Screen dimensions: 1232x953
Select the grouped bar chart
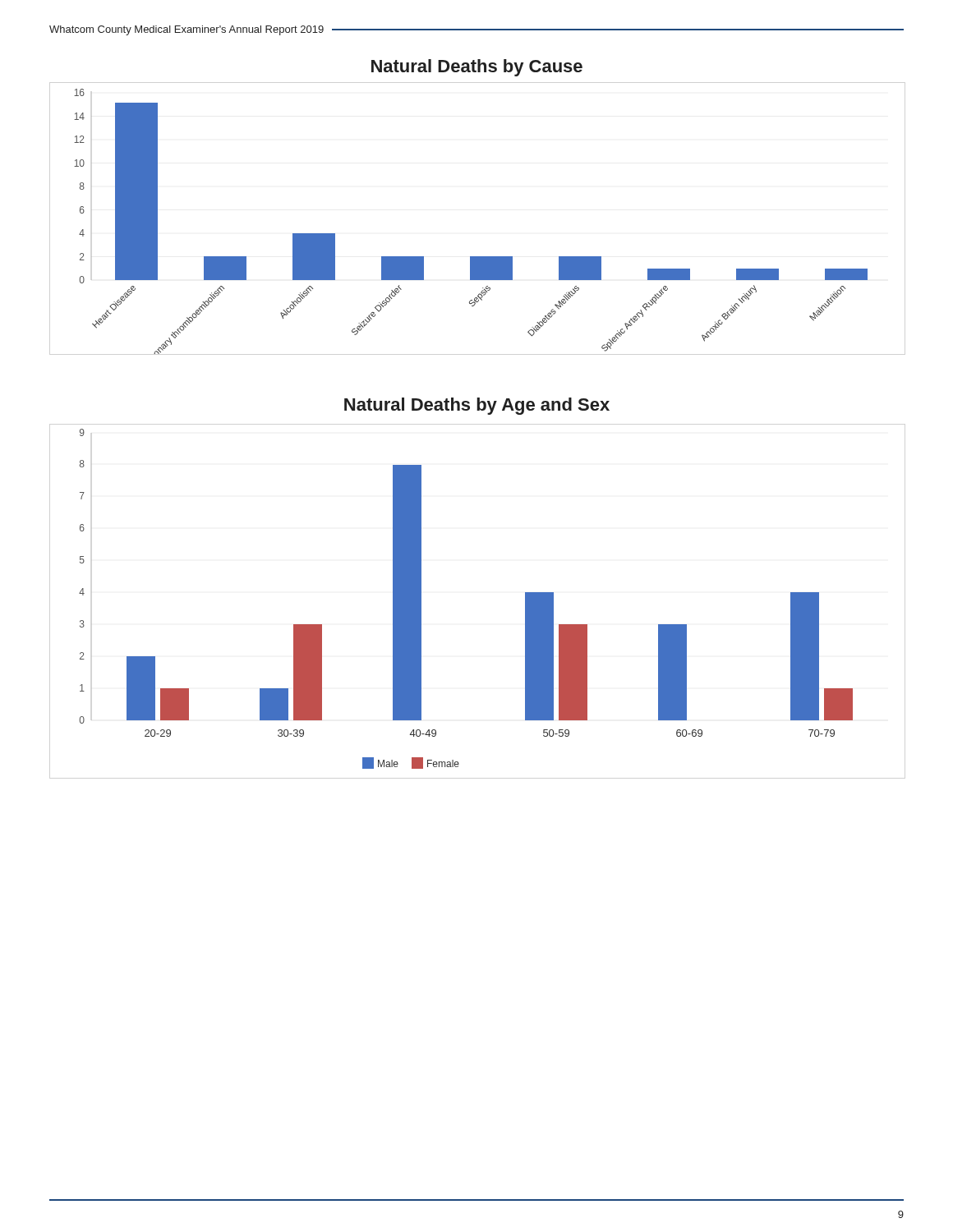(x=477, y=601)
